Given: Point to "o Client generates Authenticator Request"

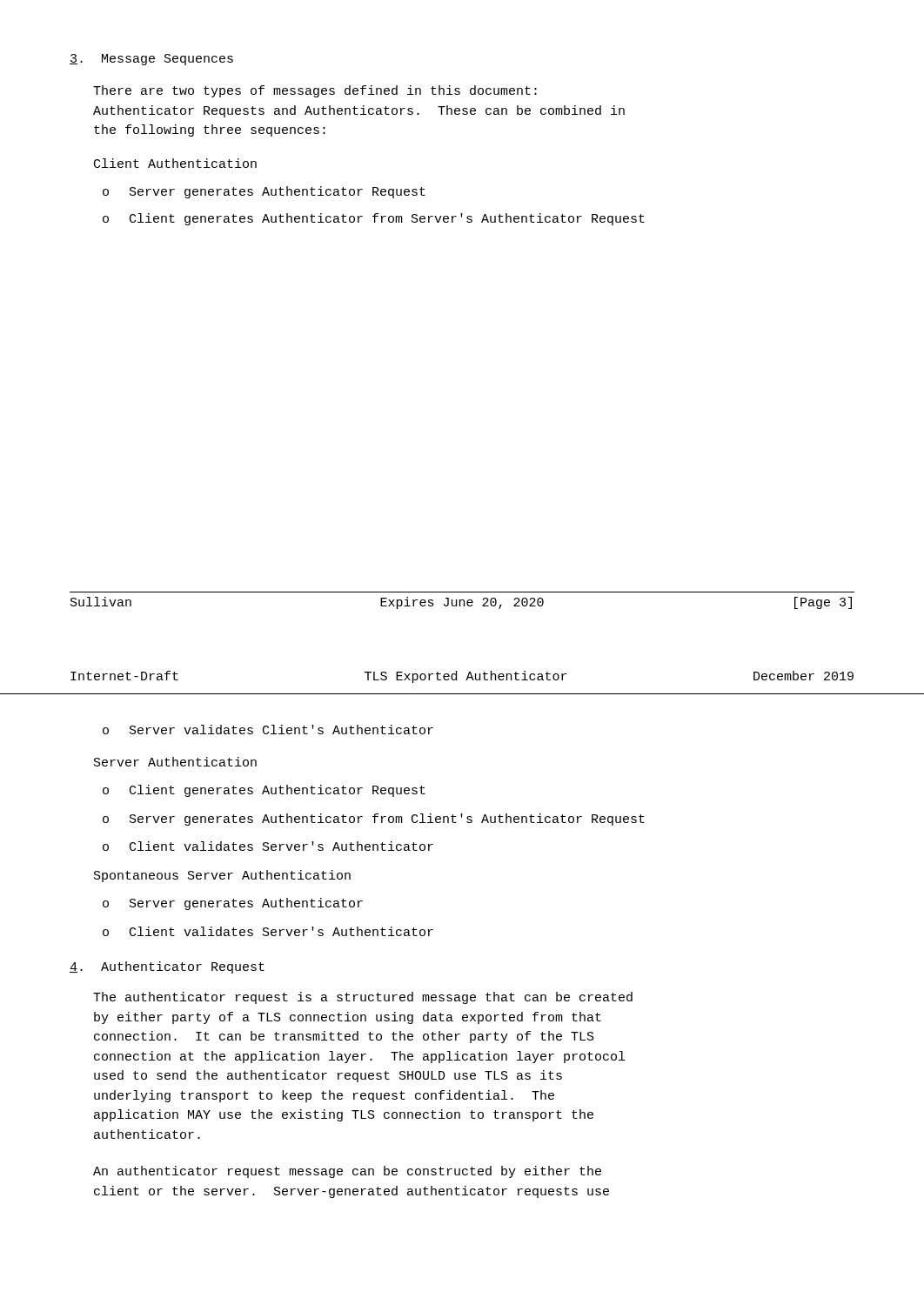Looking at the screenshot, I should pos(264,791).
